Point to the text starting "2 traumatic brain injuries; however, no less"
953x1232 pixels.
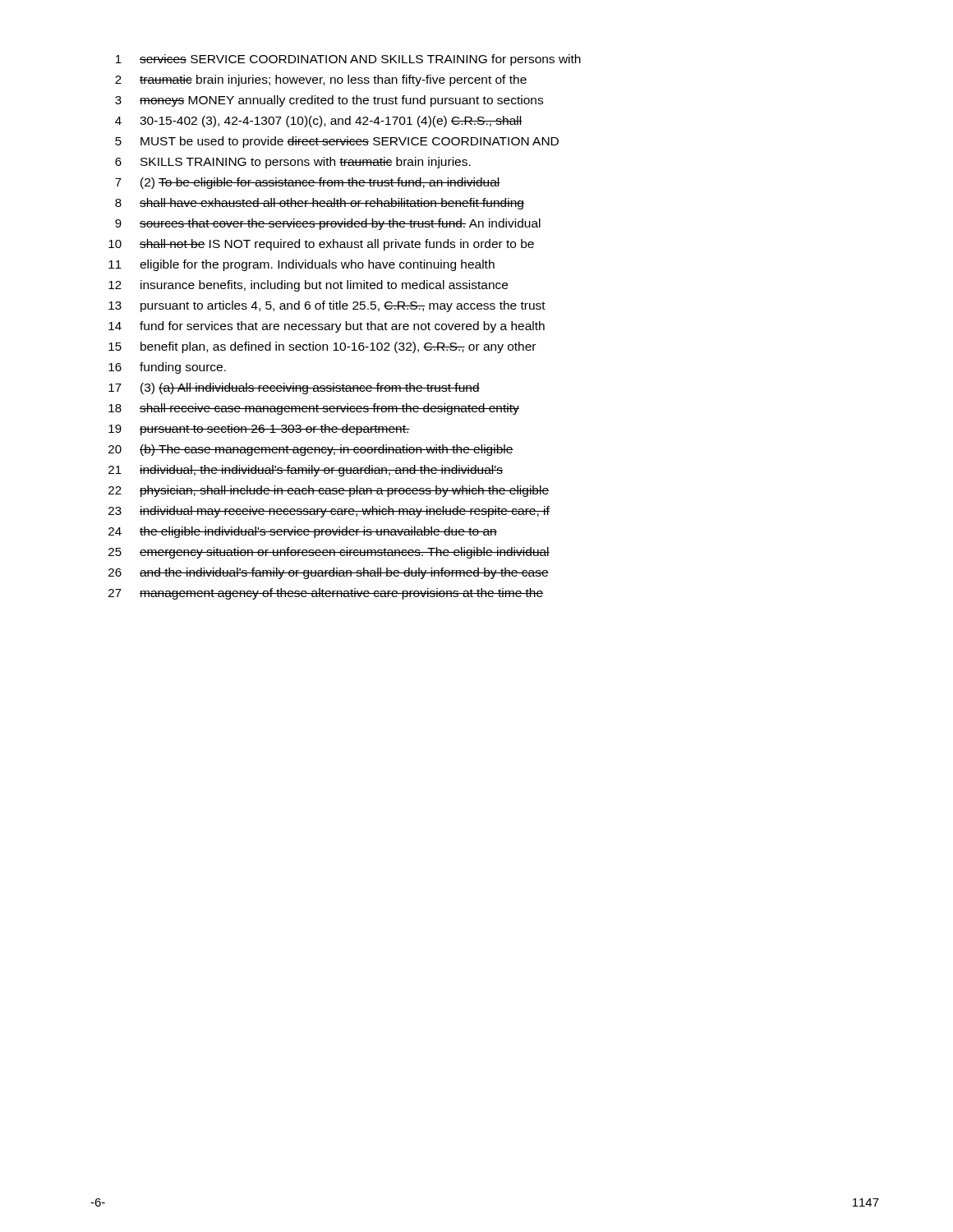[485, 80]
